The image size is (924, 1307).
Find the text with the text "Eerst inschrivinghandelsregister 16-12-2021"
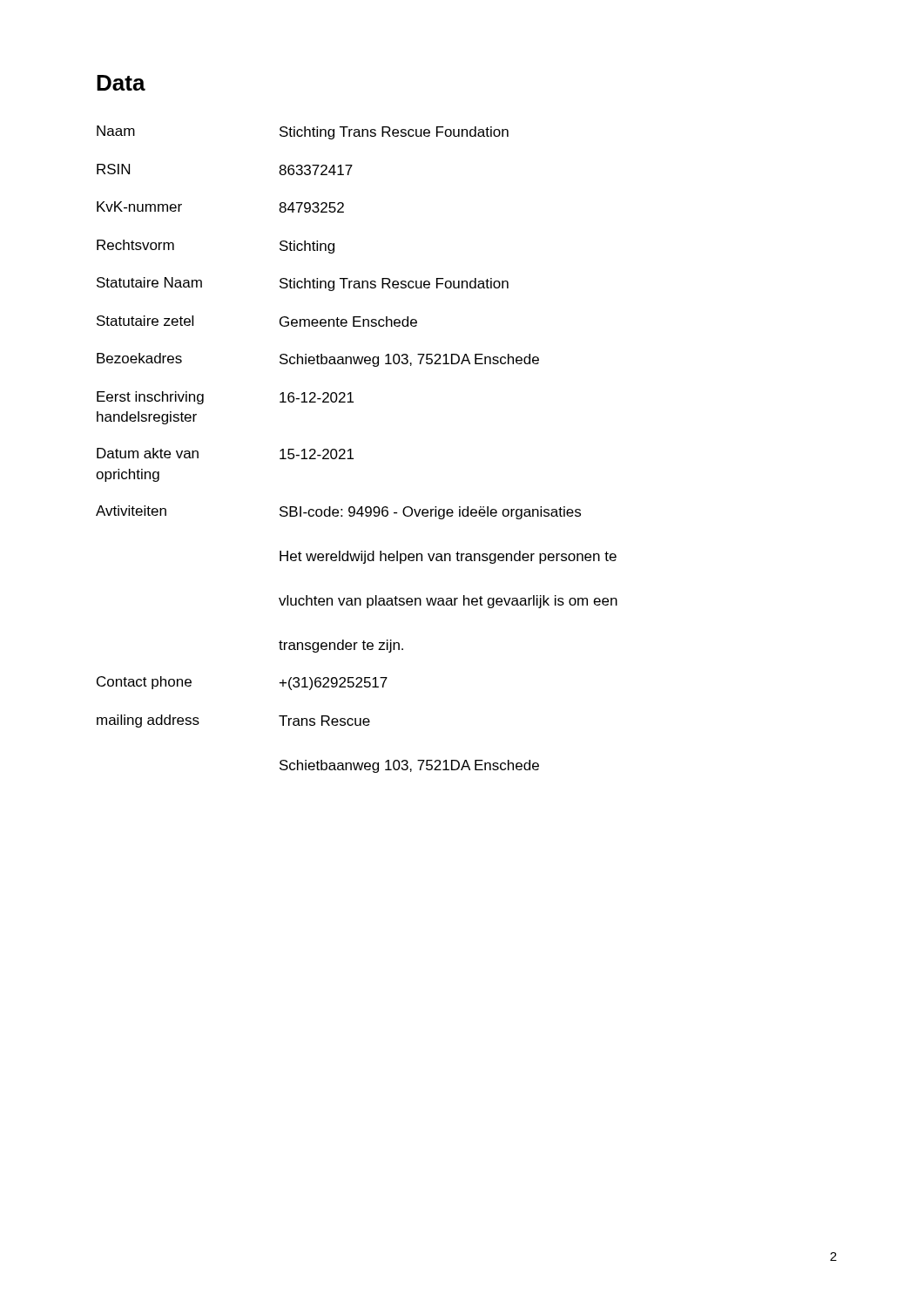[x=149, y=398]
